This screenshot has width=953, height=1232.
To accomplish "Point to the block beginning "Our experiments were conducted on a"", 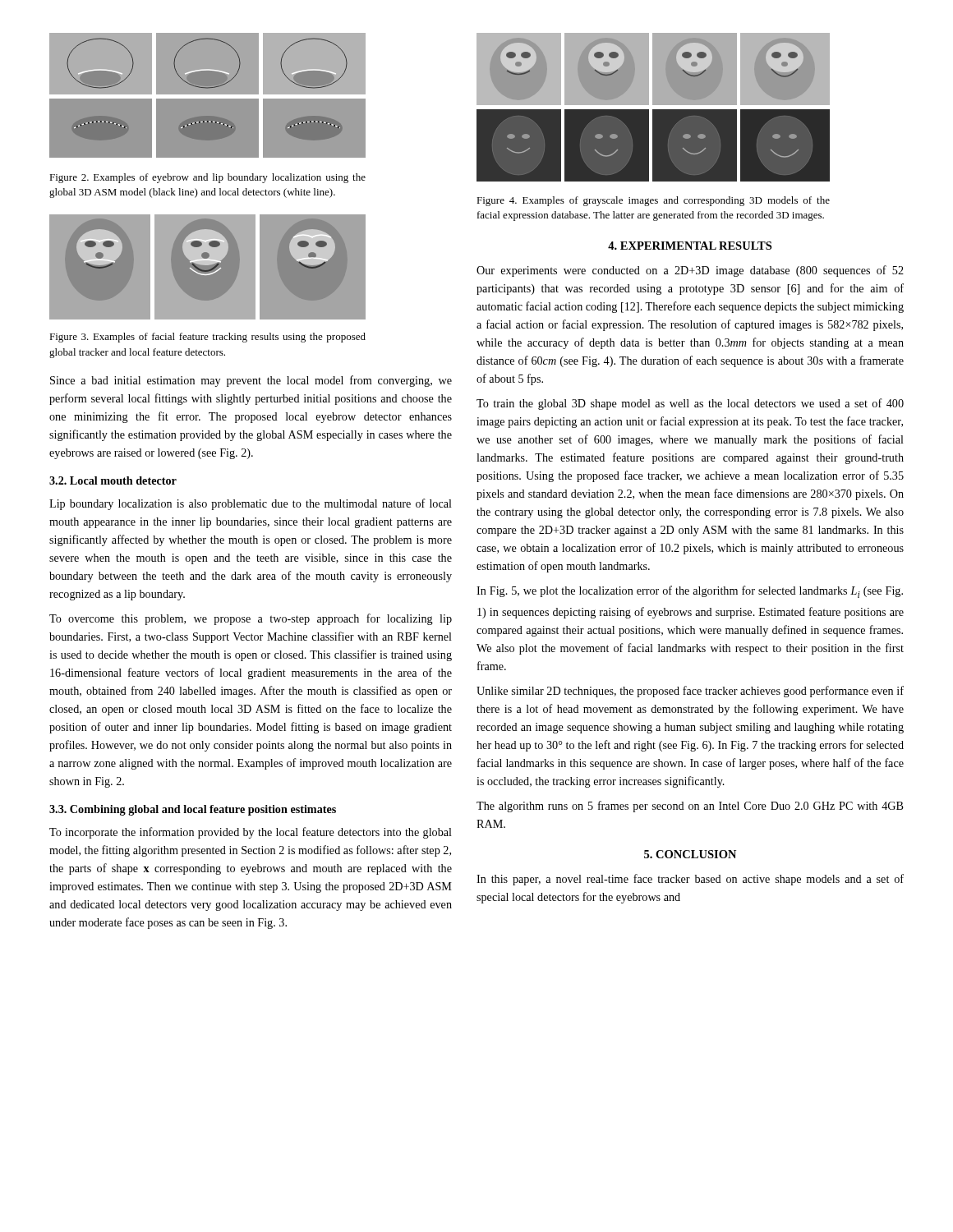I will (x=690, y=547).
